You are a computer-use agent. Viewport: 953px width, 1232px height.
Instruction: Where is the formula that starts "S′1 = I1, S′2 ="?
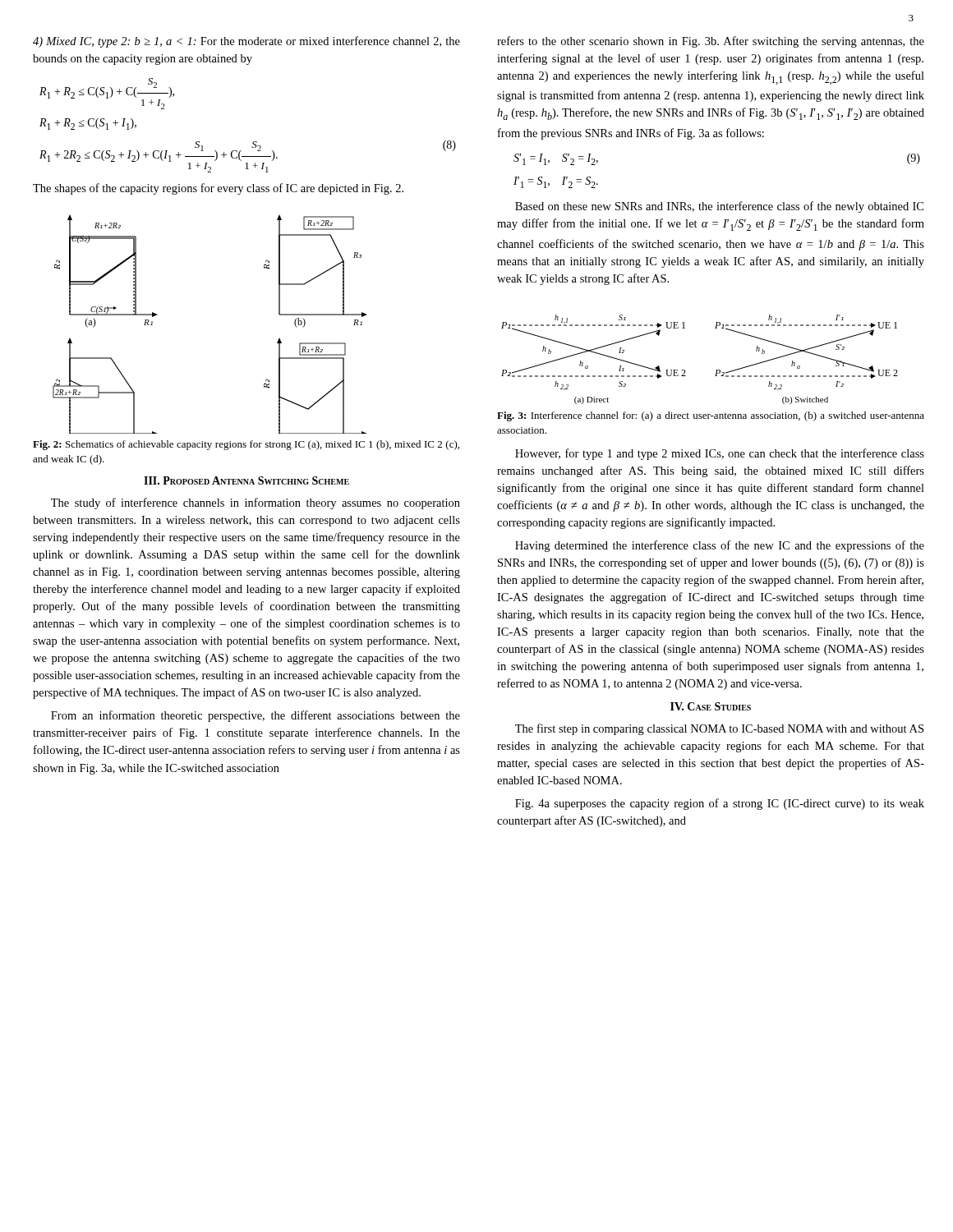[x=524, y=159]
